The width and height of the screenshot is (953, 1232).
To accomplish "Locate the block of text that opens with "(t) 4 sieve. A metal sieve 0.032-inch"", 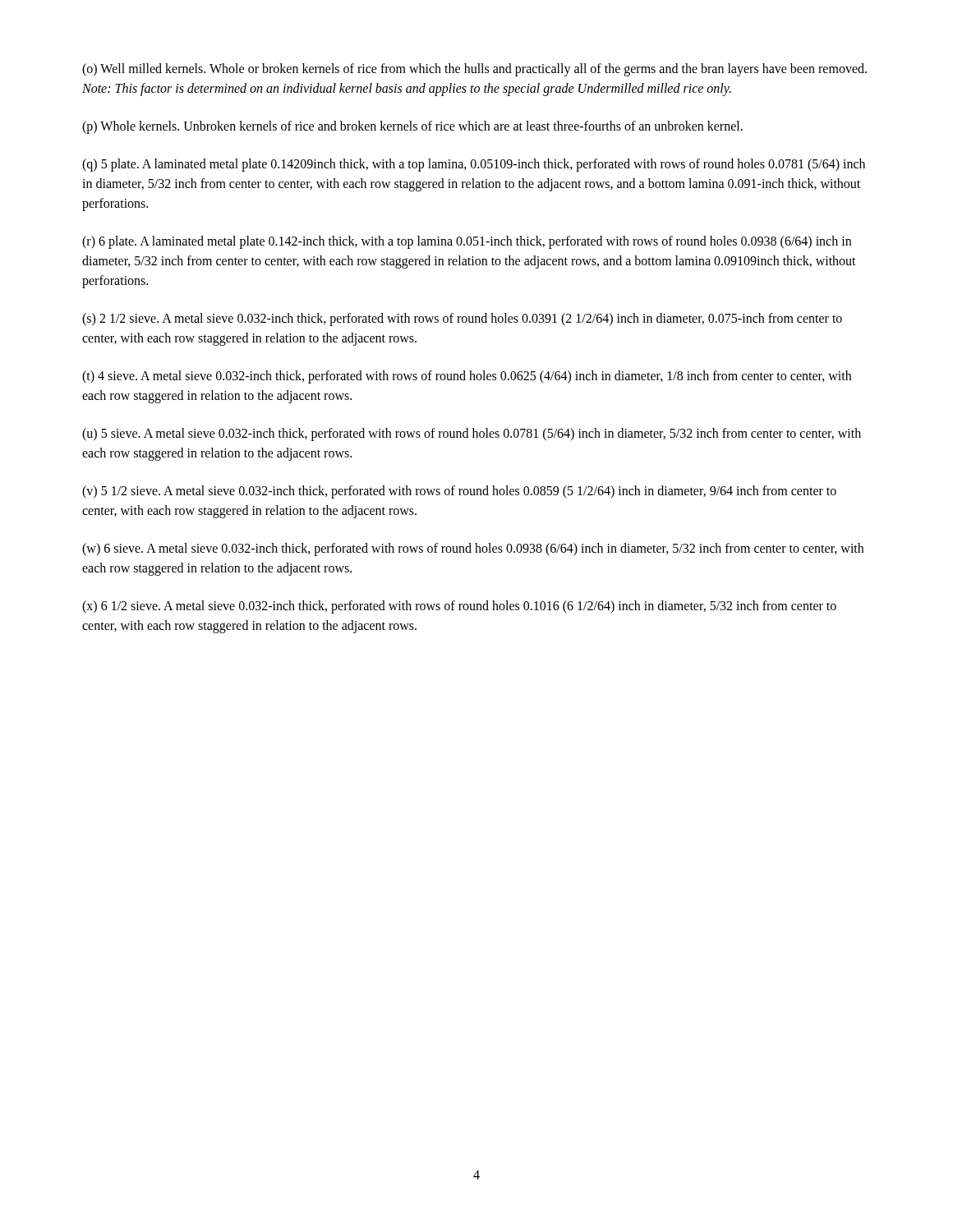I will click(467, 386).
